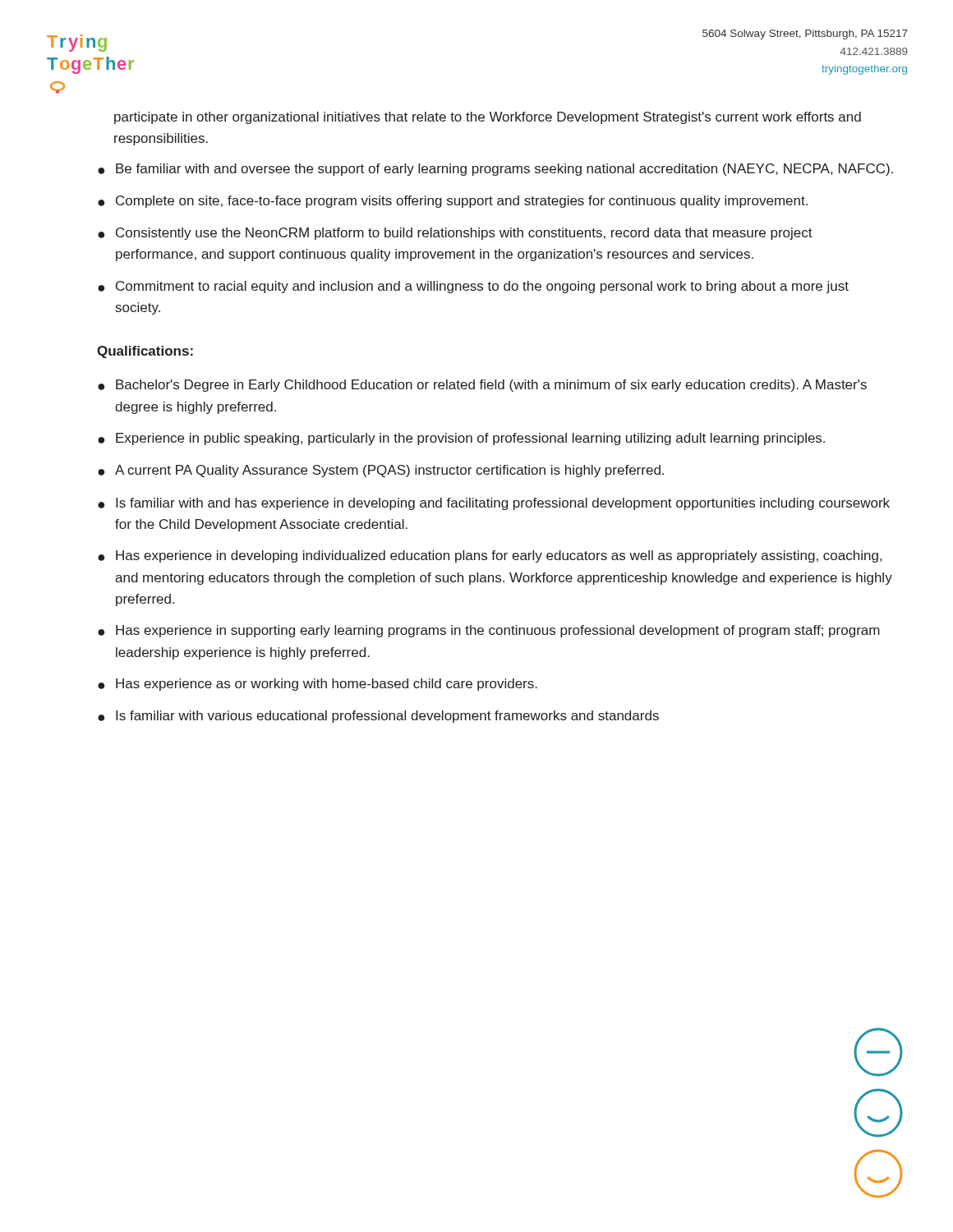Viewport: 953px width, 1232px height.
Task: Select the list item that says "● Is familiar with various"
Action: [x=496, y=717]
